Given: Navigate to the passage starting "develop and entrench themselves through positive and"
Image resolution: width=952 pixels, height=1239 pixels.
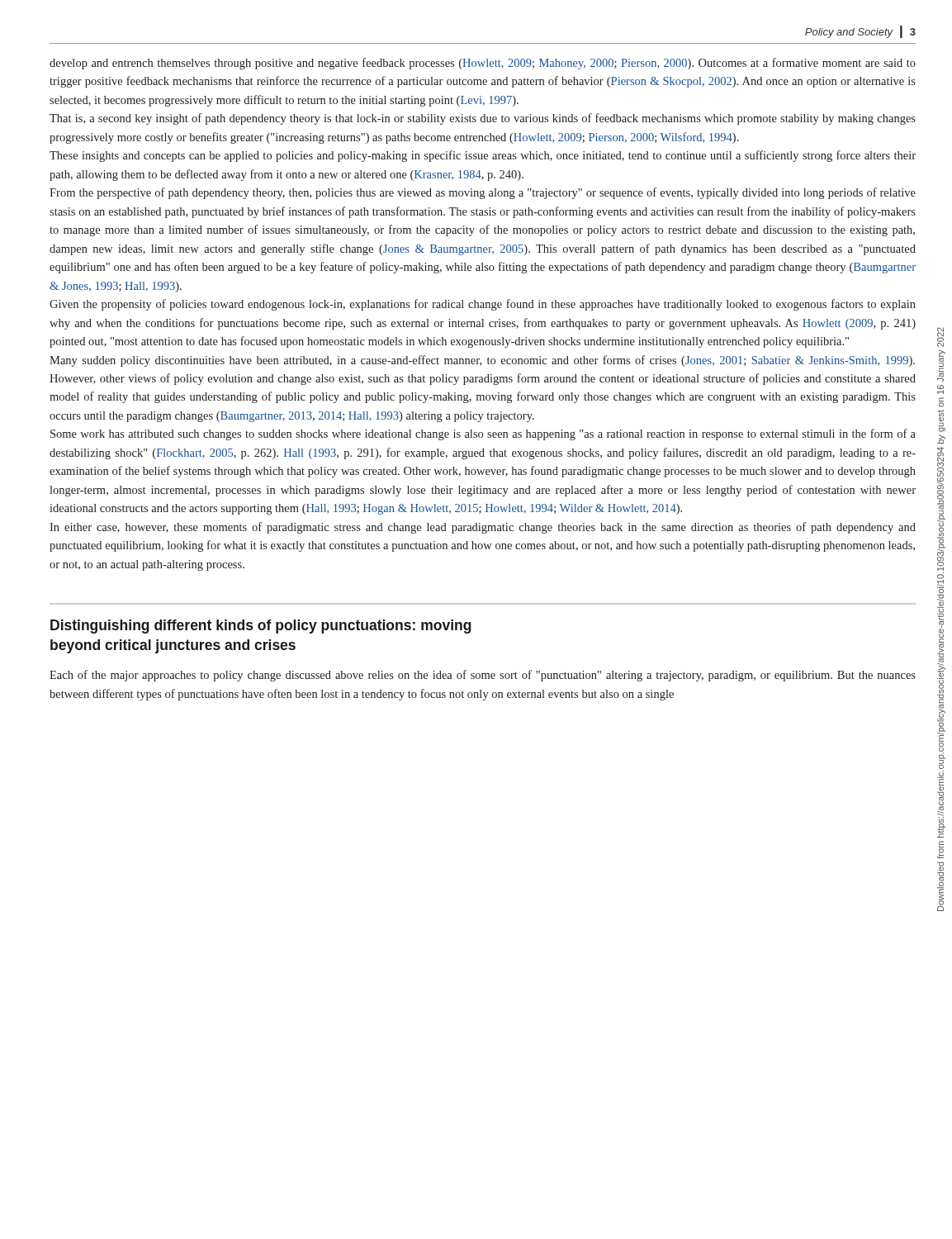Looking at the screenshot, I should pyautogui.click(x=483, y=82).
